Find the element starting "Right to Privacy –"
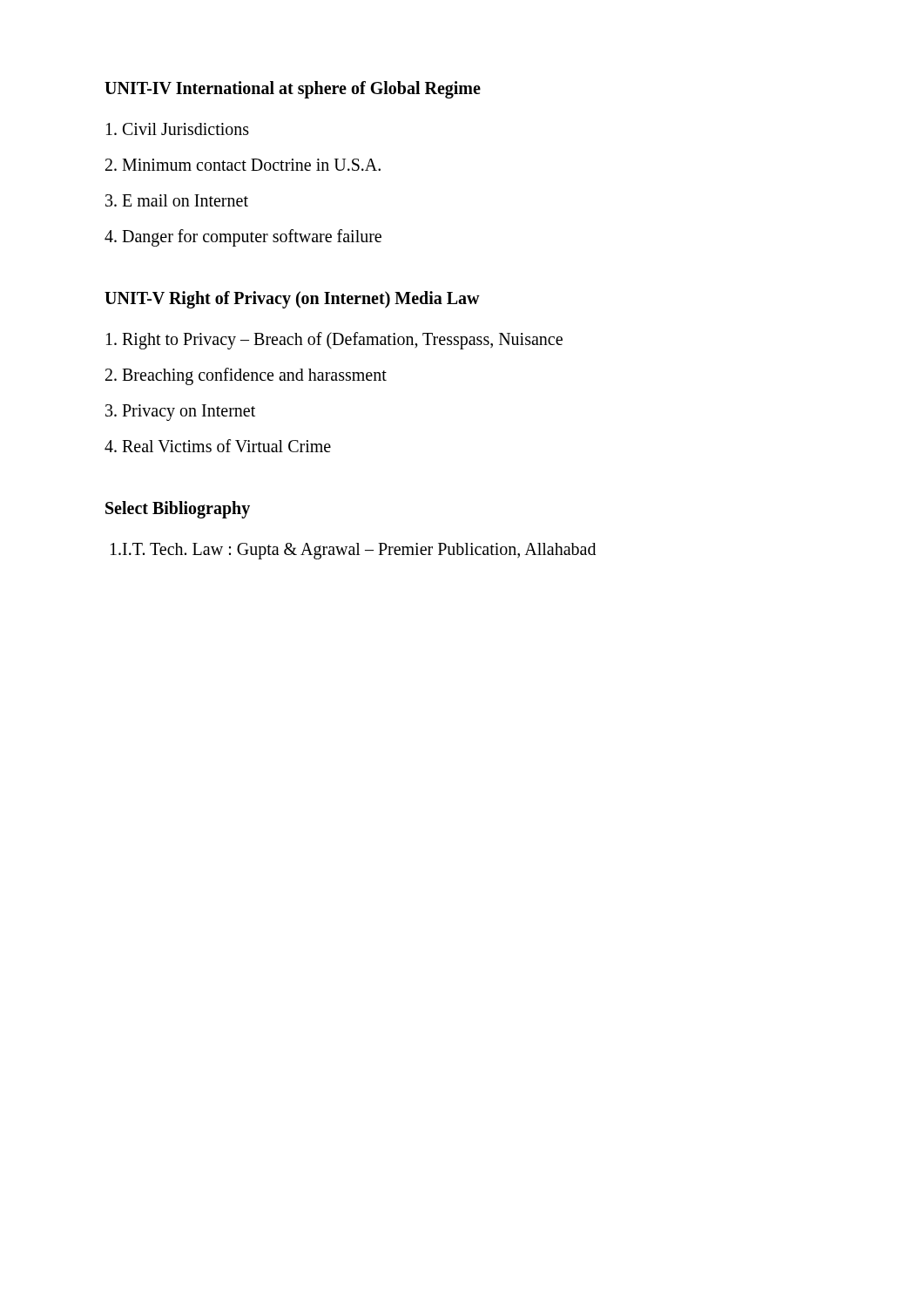The image size is (924, 1307). click(x=334, y=339)
